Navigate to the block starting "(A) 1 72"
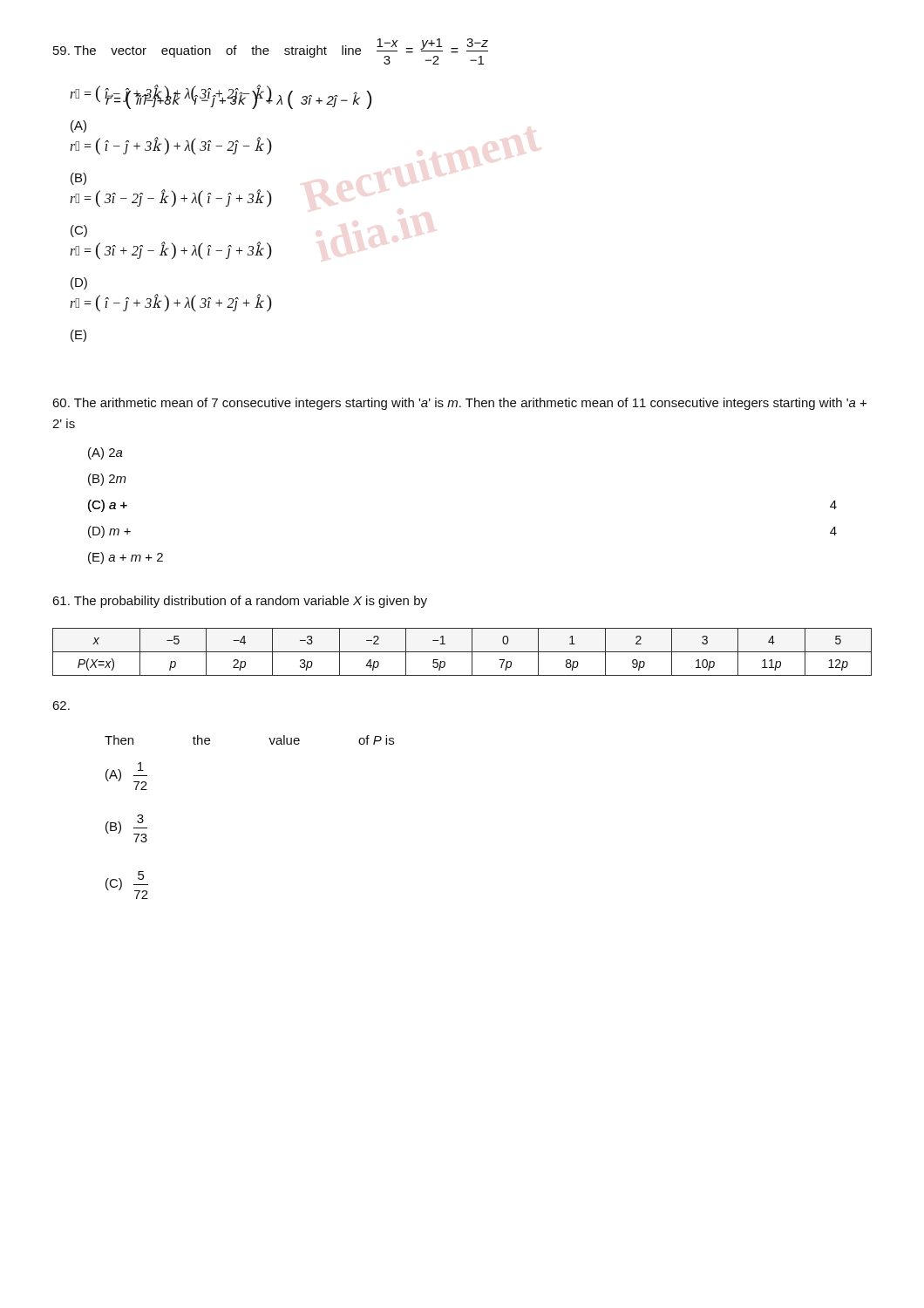924x1308 pixels. coord(126,776)
